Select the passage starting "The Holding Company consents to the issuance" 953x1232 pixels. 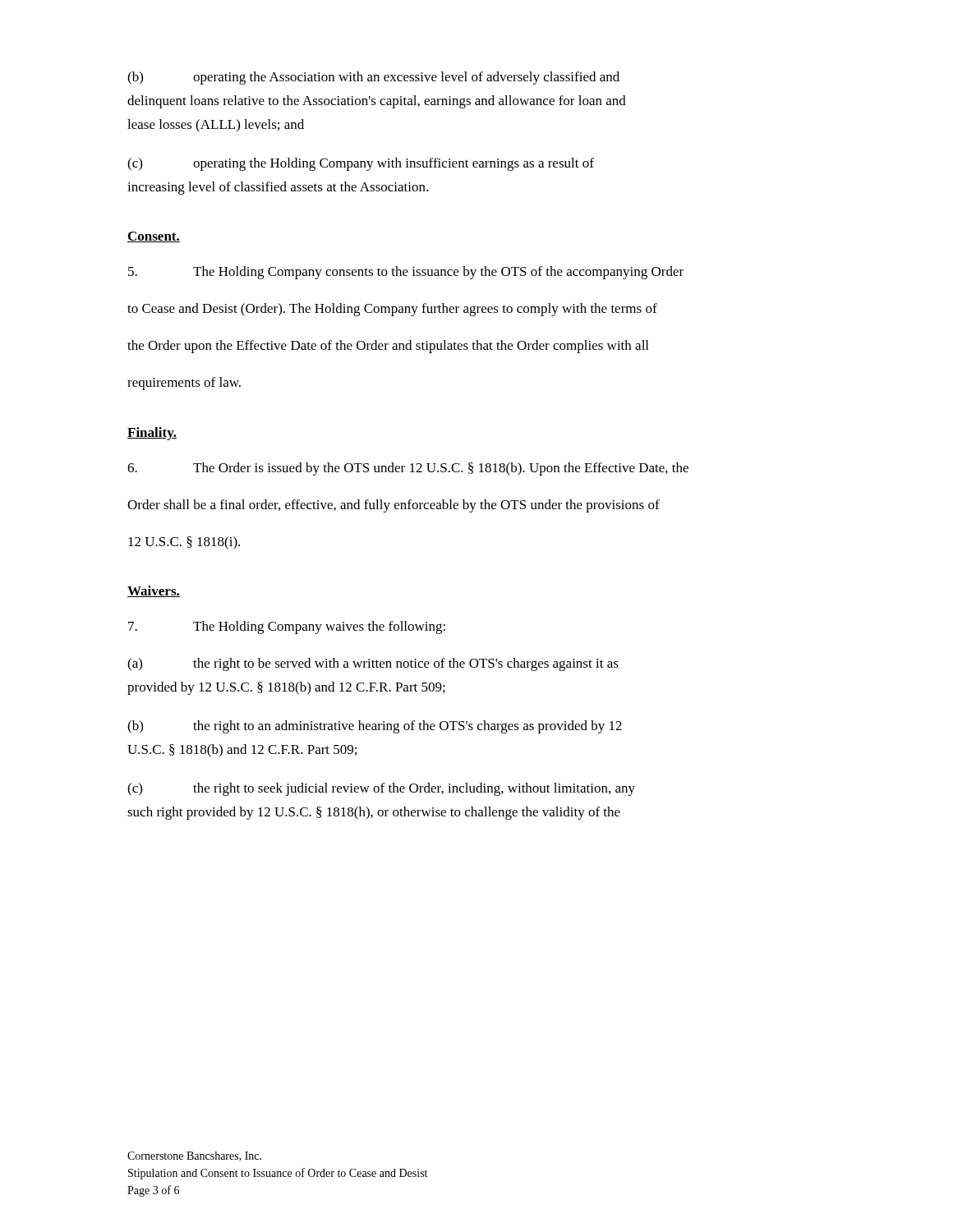pos(406,273)
